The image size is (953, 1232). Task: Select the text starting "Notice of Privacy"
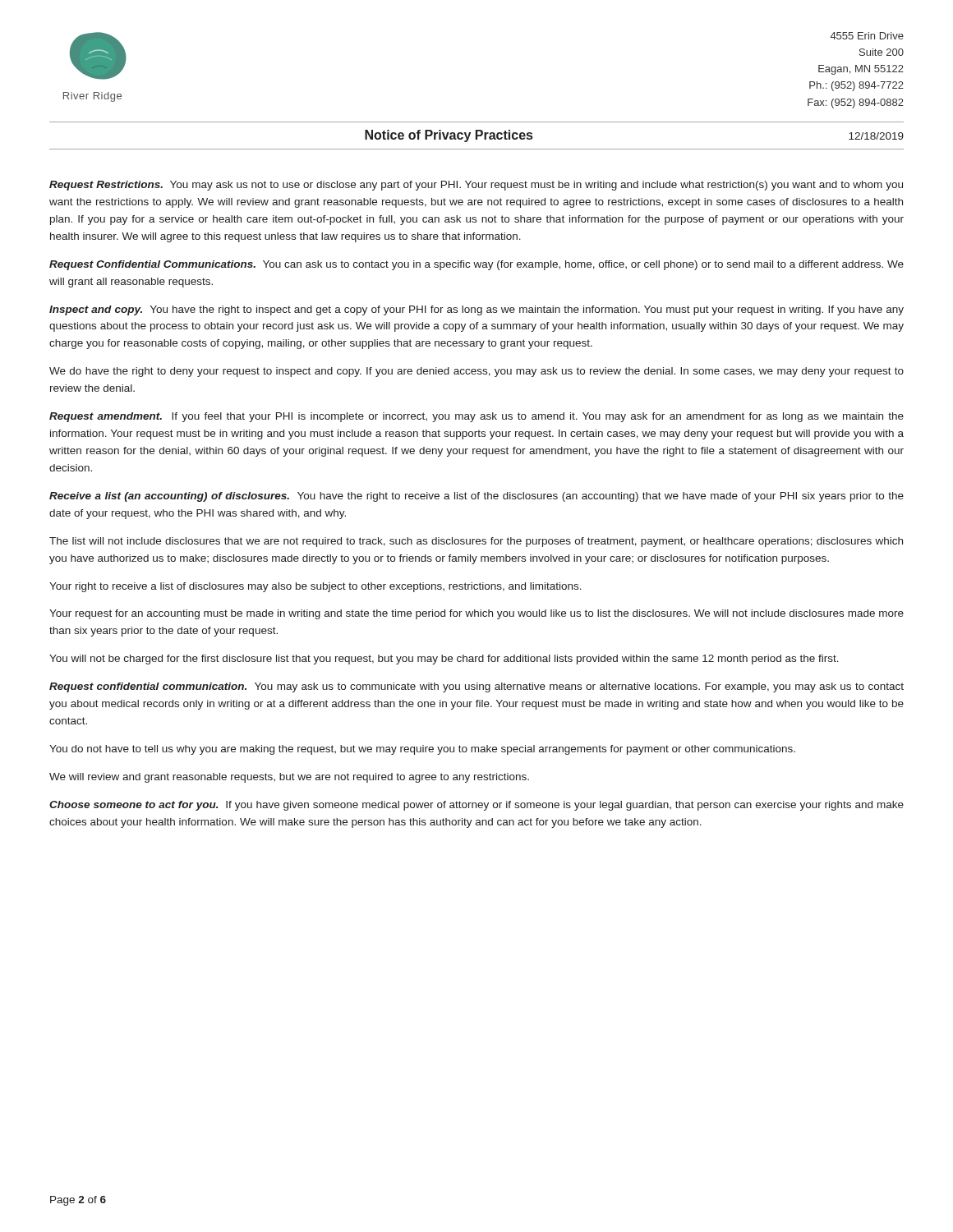(449, 135)
